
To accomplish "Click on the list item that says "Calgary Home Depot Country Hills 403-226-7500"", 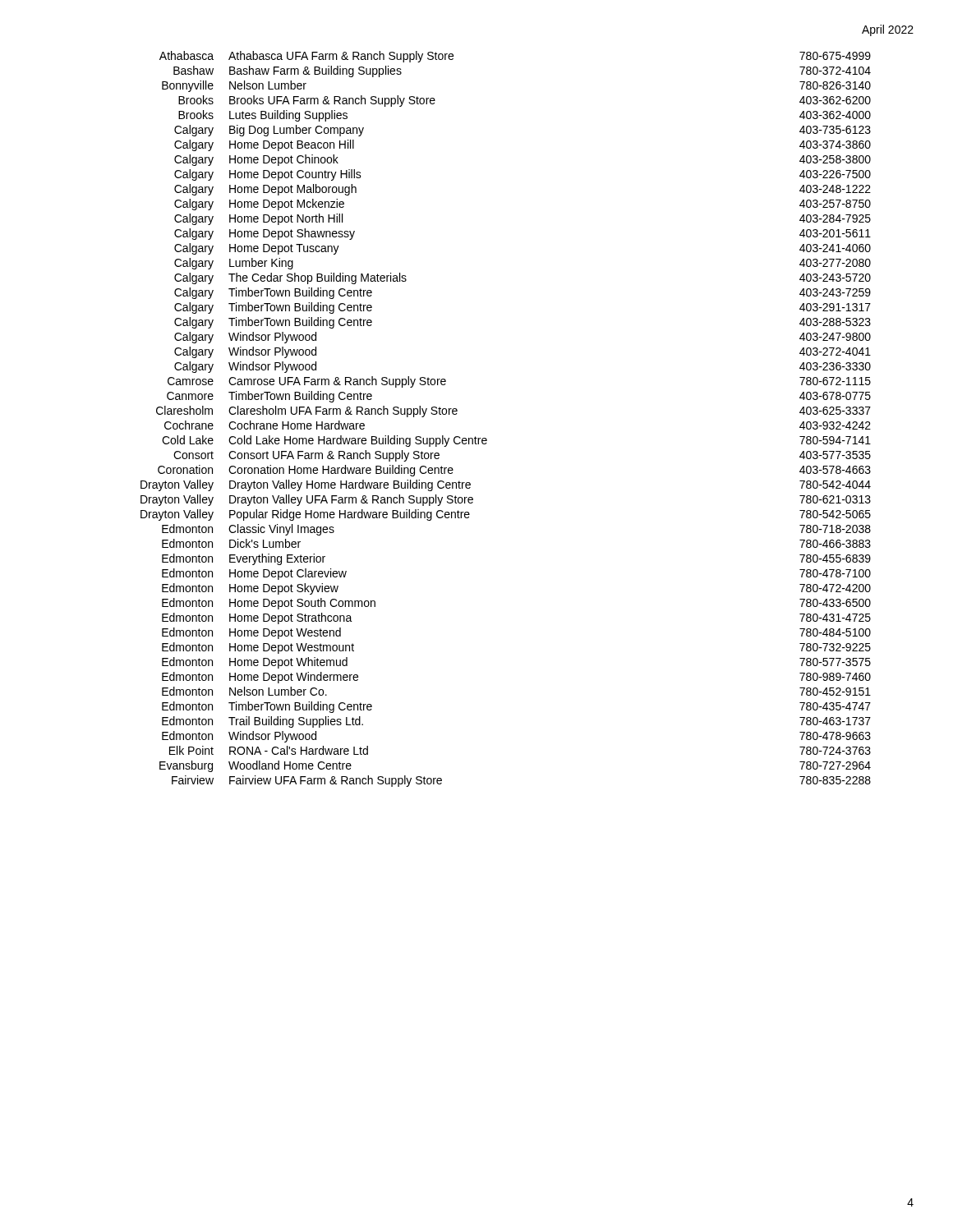I will pyautogui.click(x=193, y=175).
